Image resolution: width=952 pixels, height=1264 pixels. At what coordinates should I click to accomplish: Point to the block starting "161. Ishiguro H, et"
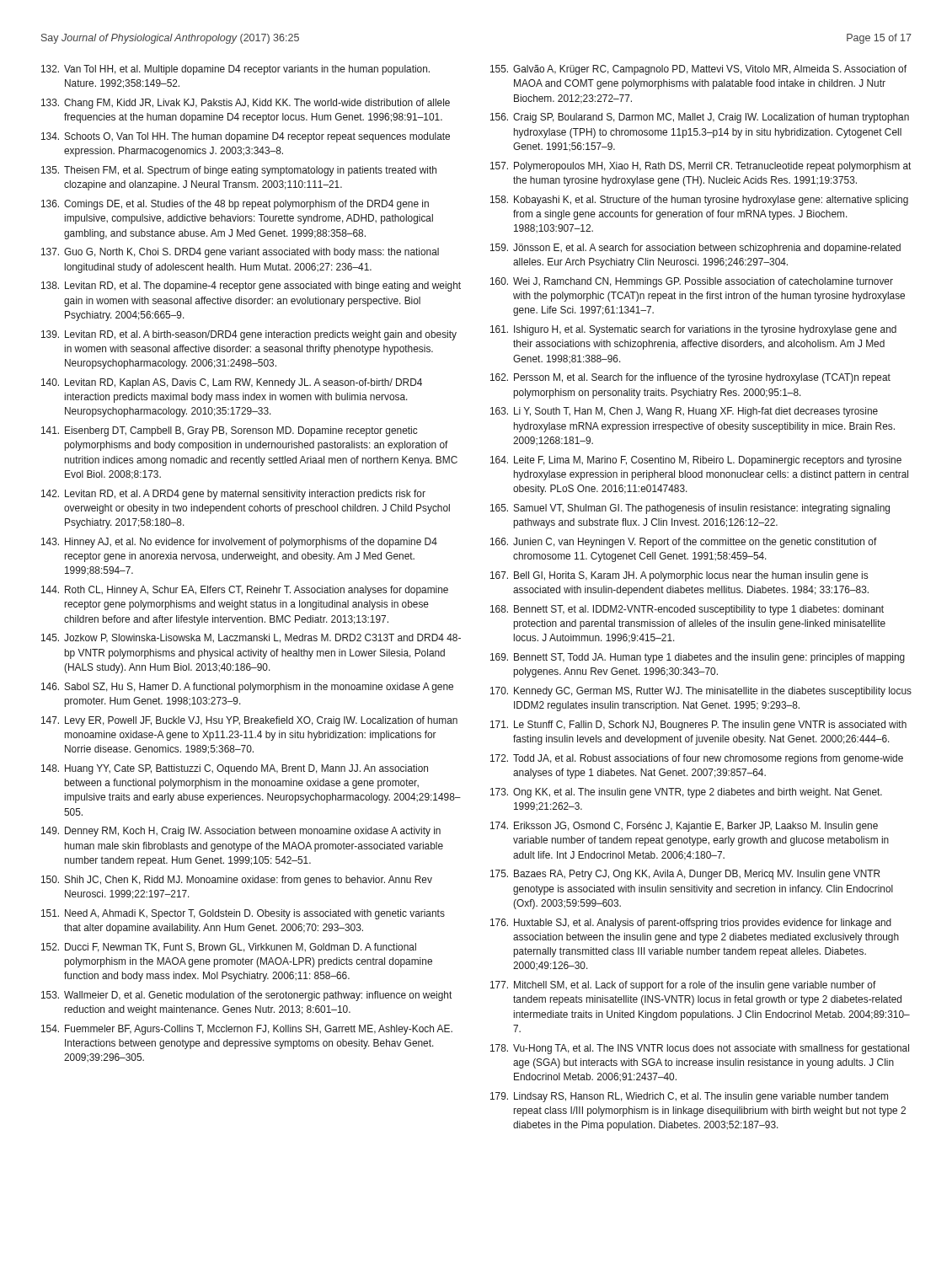point(701,345)
